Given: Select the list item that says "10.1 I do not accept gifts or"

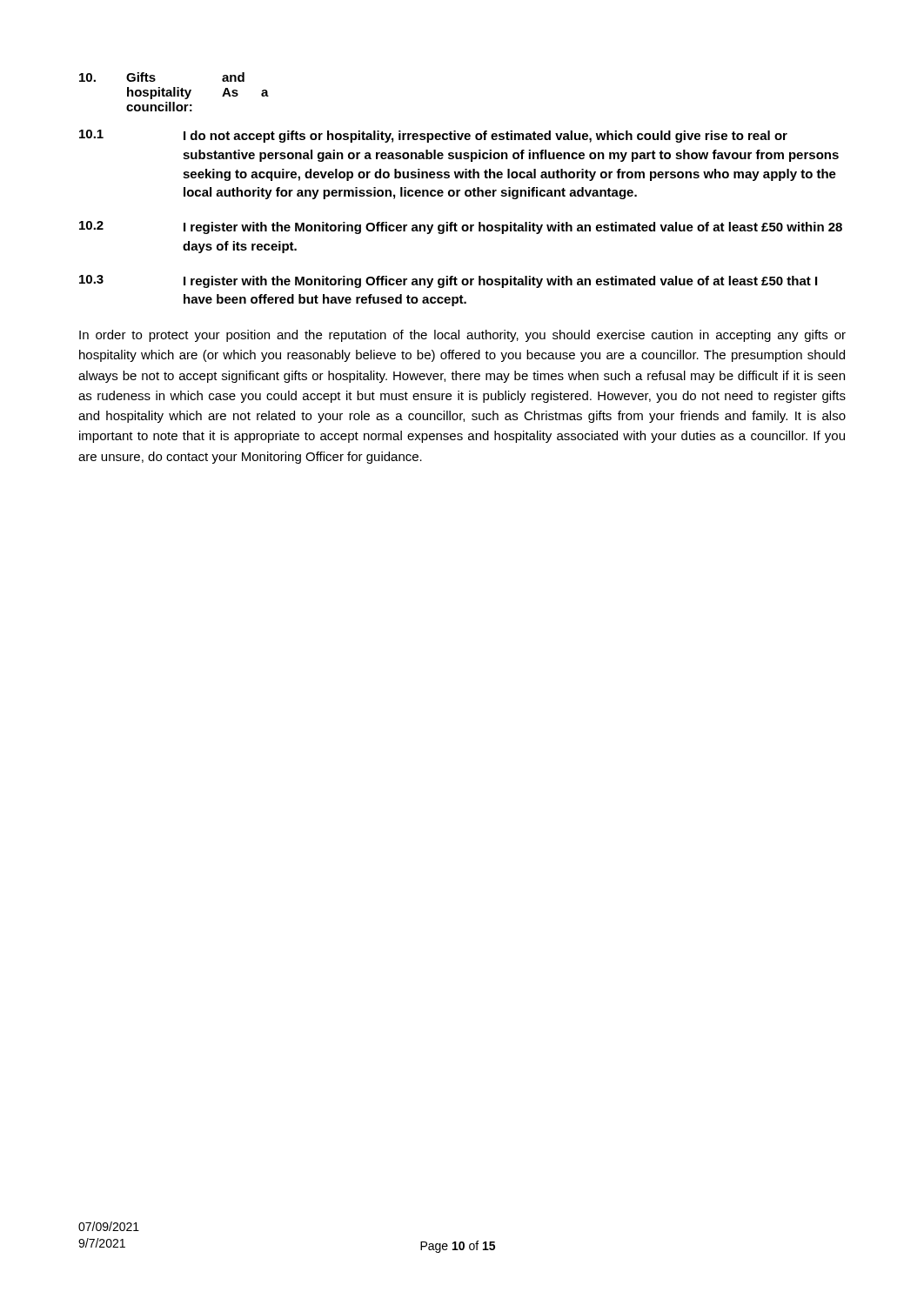Looking at the screenshot, I should click(x=462, y=164).
